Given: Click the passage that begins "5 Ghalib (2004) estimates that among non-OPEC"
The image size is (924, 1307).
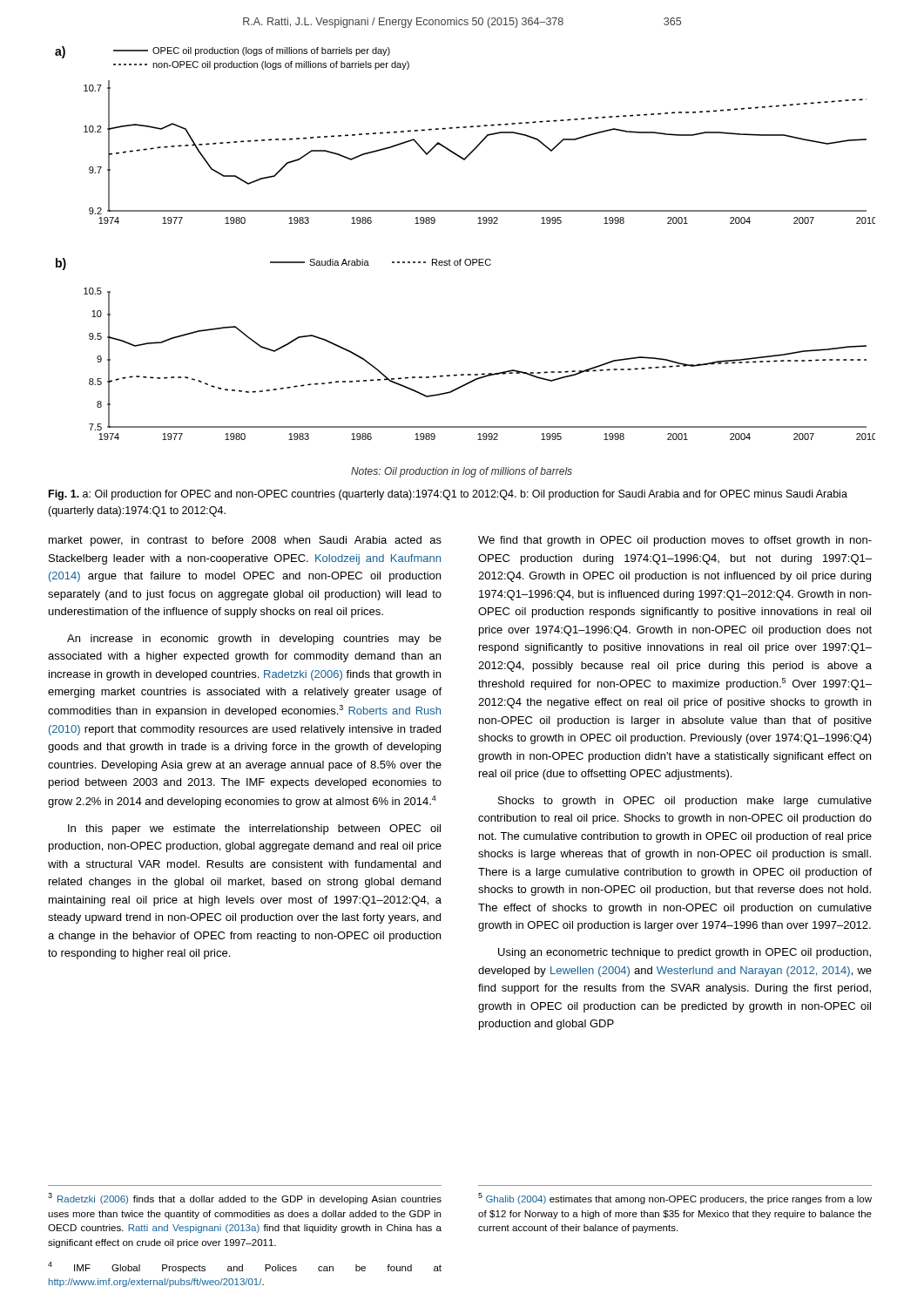Looking at the screenshot, I should [x=675, y=1213].
